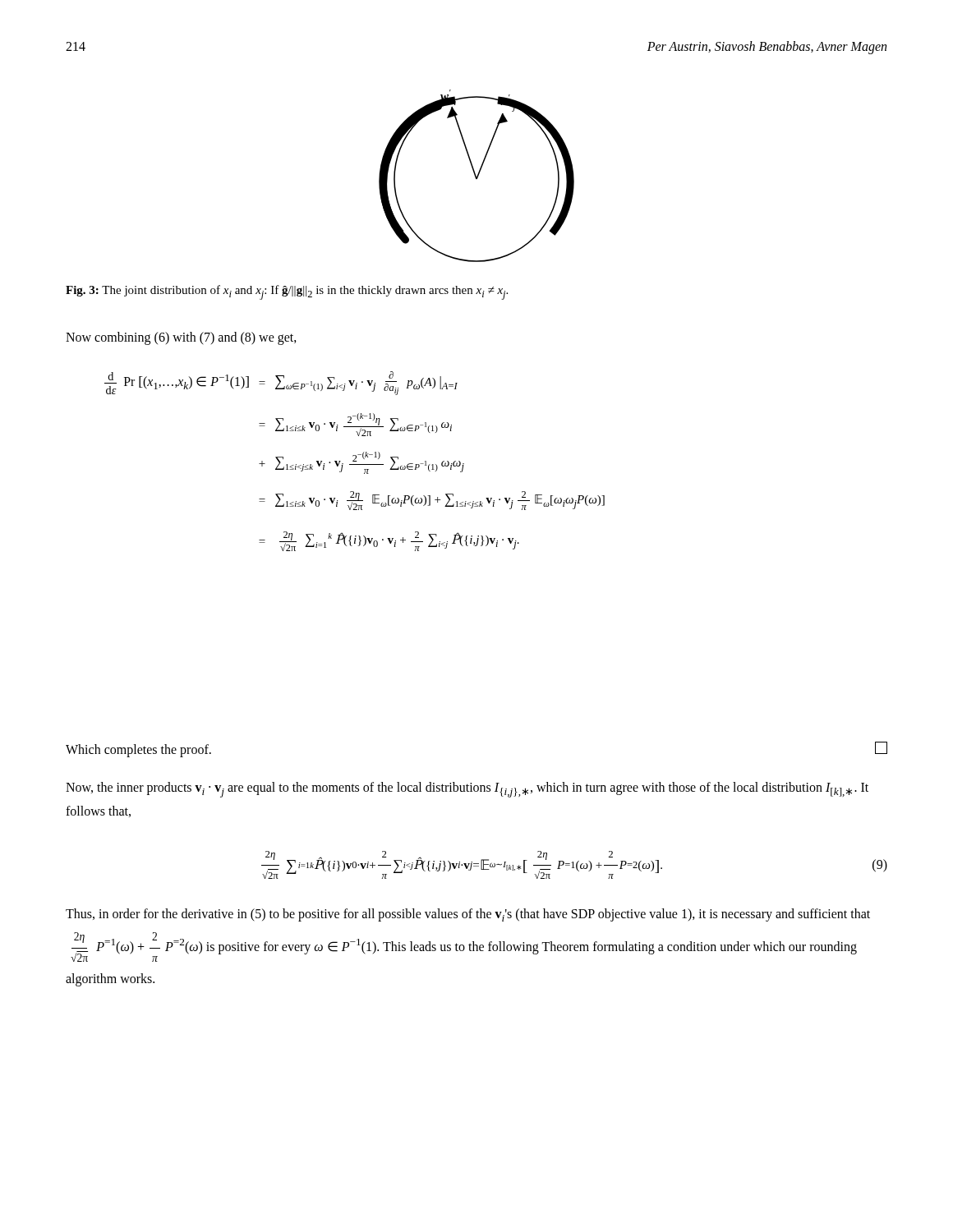Click on the text block that reads "Now, the inner products"
The width and height of the screenshot is (953, 1232).
pyautogui.click(x=467, y=799)
